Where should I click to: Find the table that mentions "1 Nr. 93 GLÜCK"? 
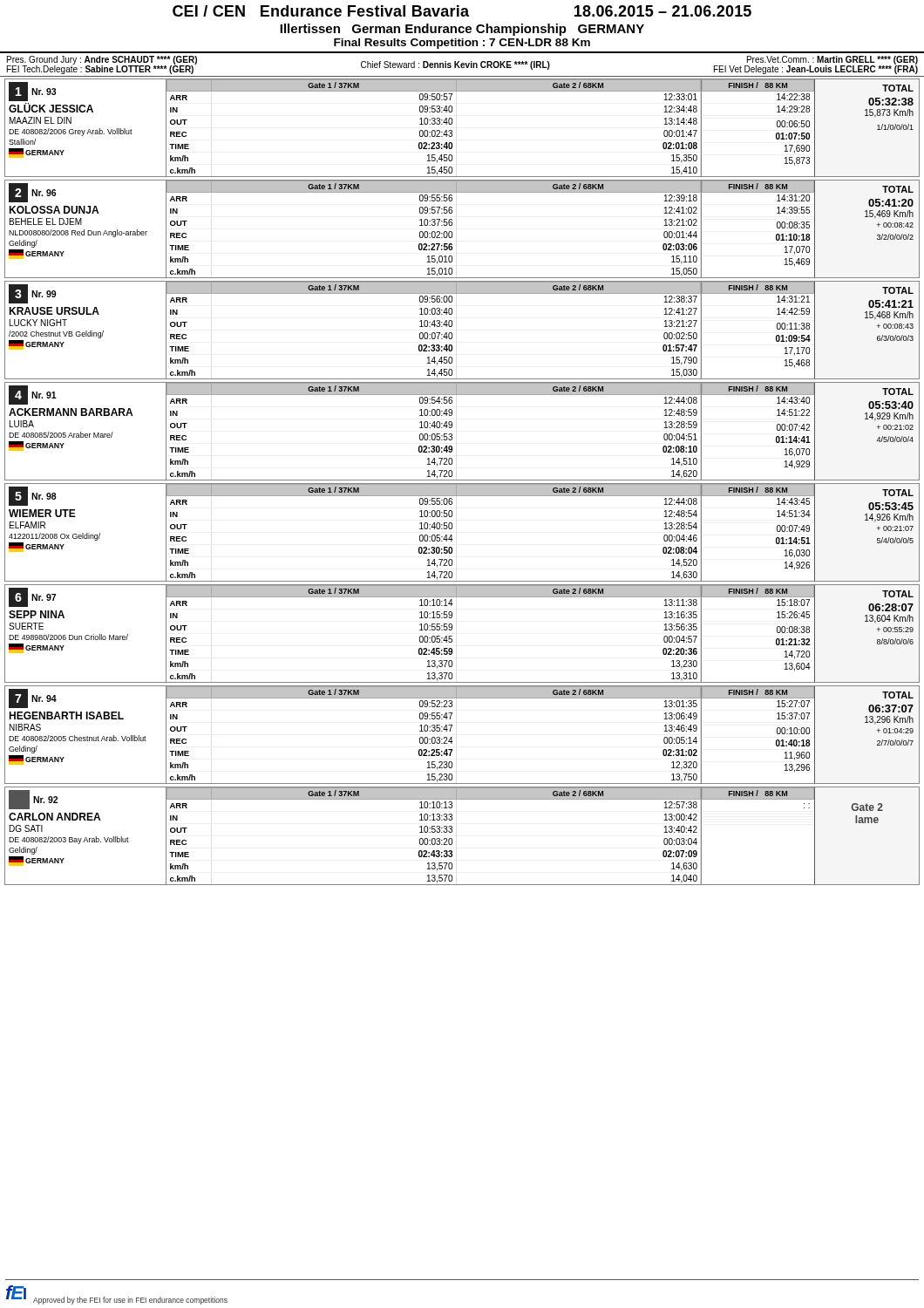[462, 147]
